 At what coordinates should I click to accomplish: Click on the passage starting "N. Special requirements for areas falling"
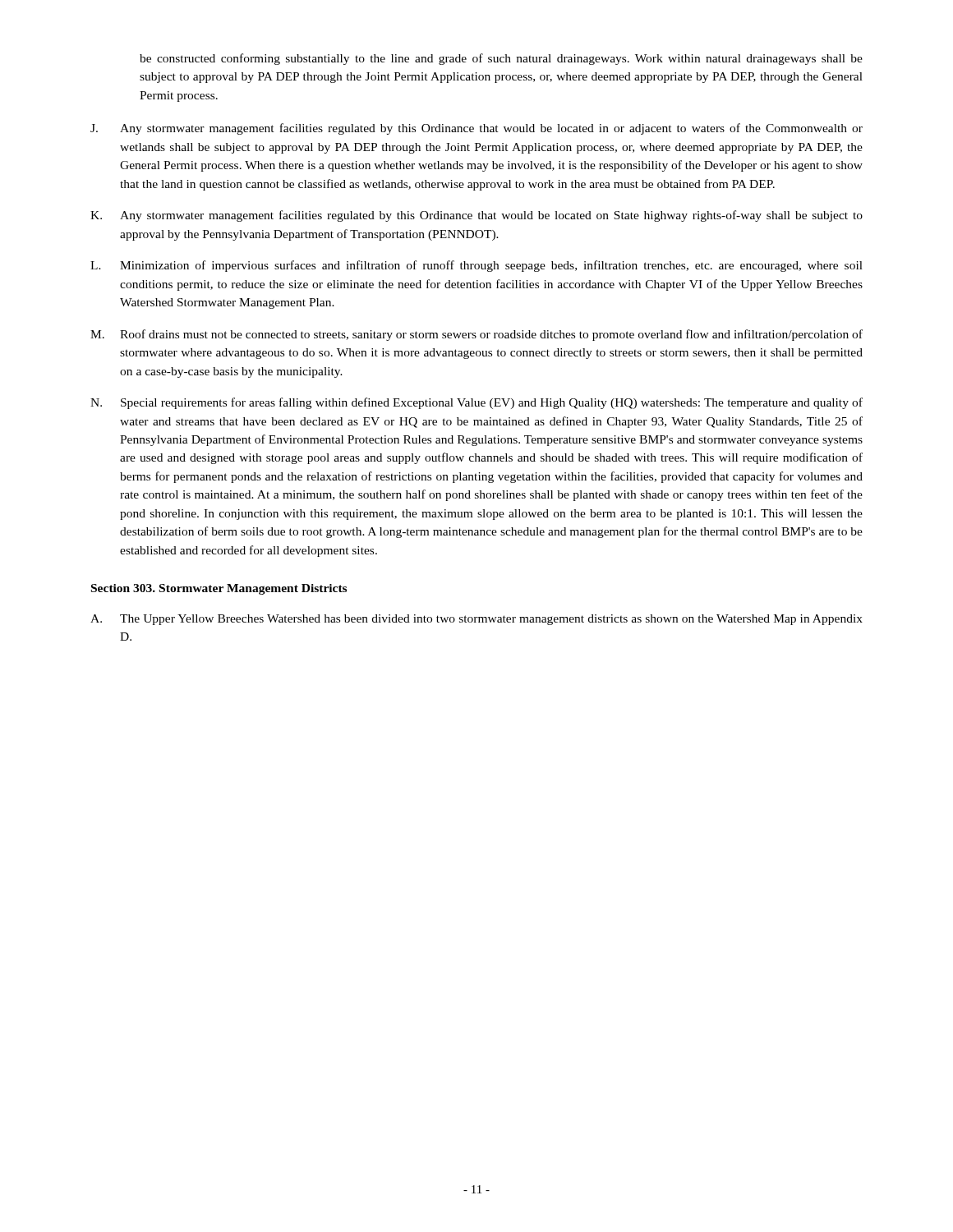476,477
